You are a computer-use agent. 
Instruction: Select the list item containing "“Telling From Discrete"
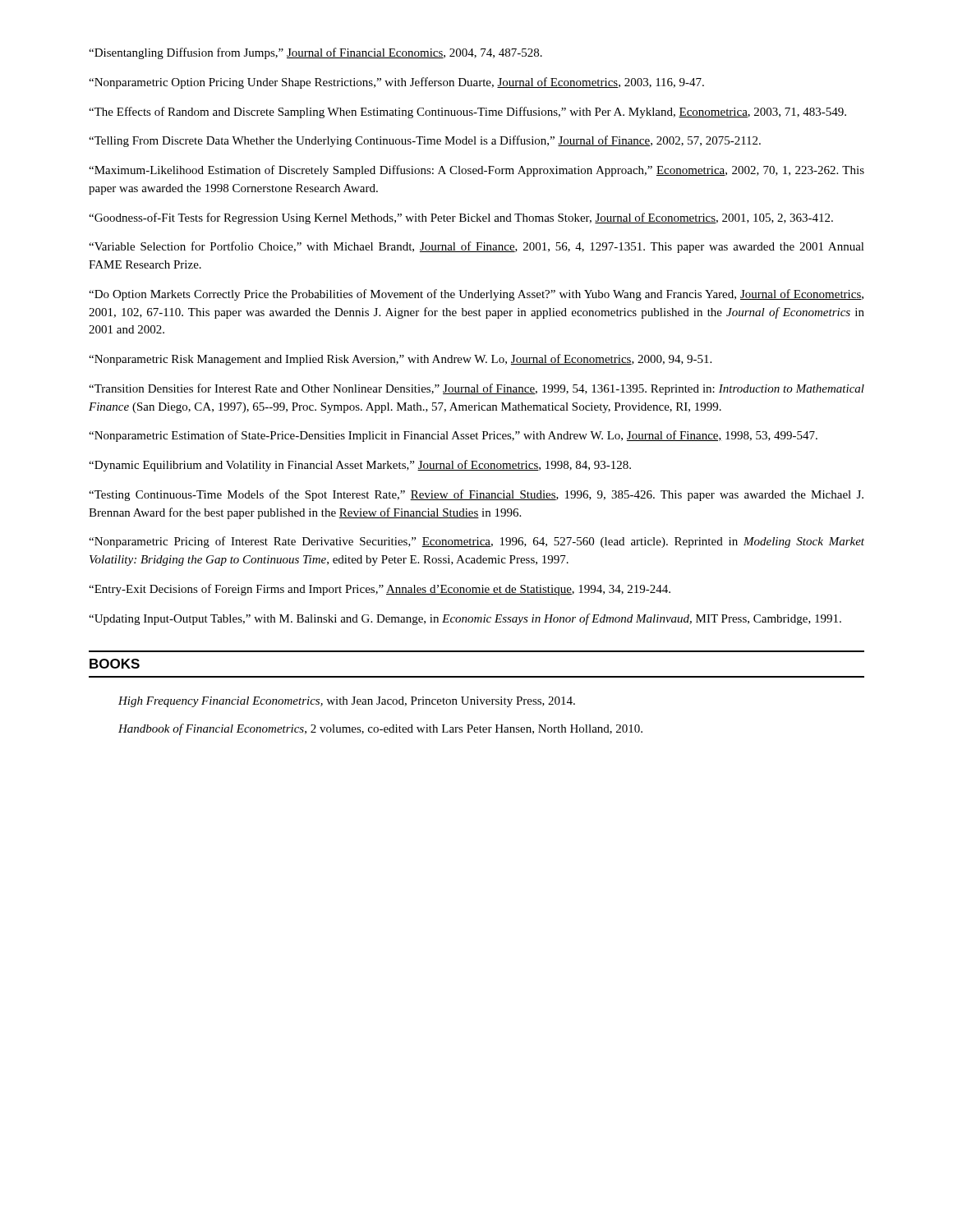click(425, 141)
